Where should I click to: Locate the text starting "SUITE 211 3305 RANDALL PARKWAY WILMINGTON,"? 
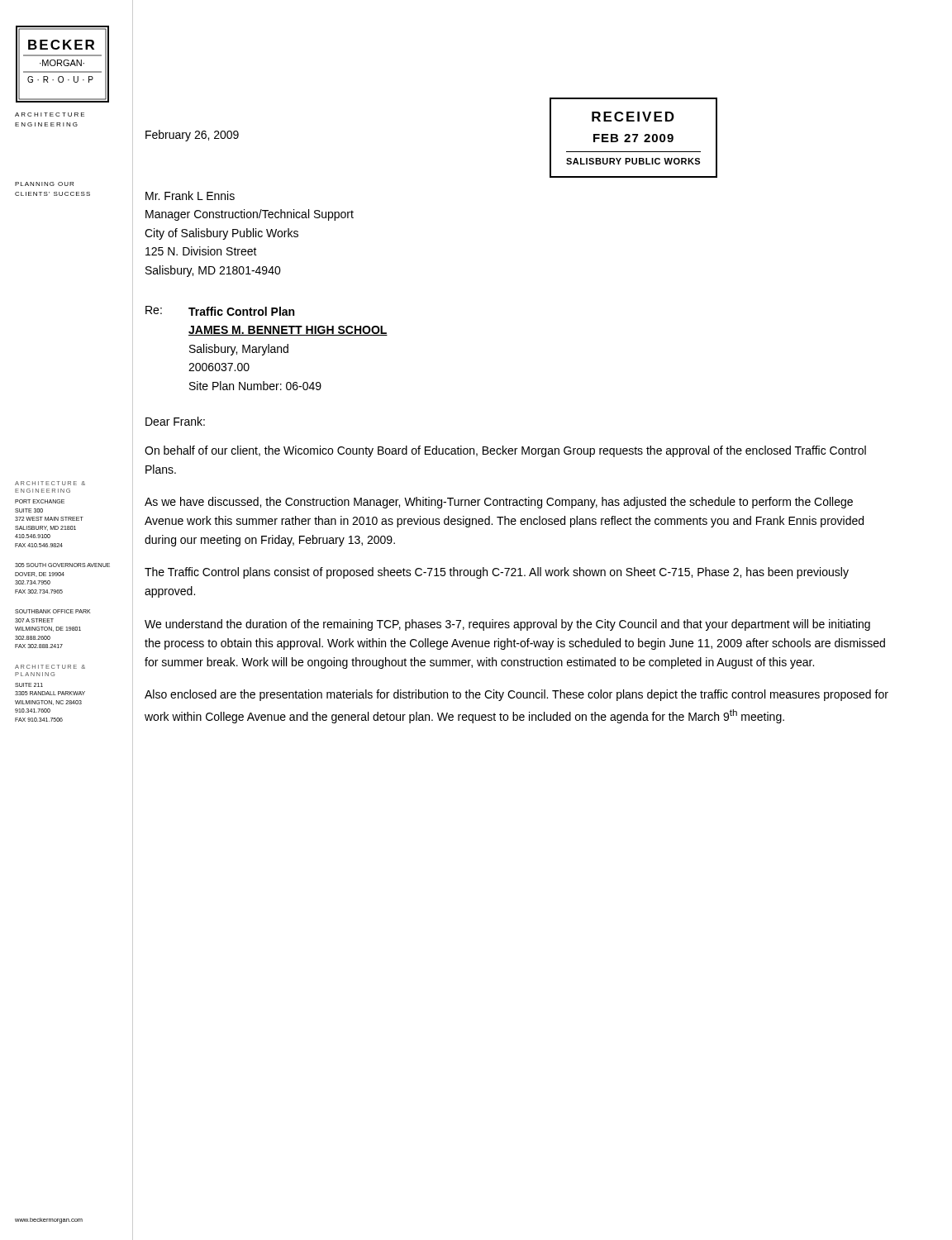pyautogui.click(x=50, y=702)
